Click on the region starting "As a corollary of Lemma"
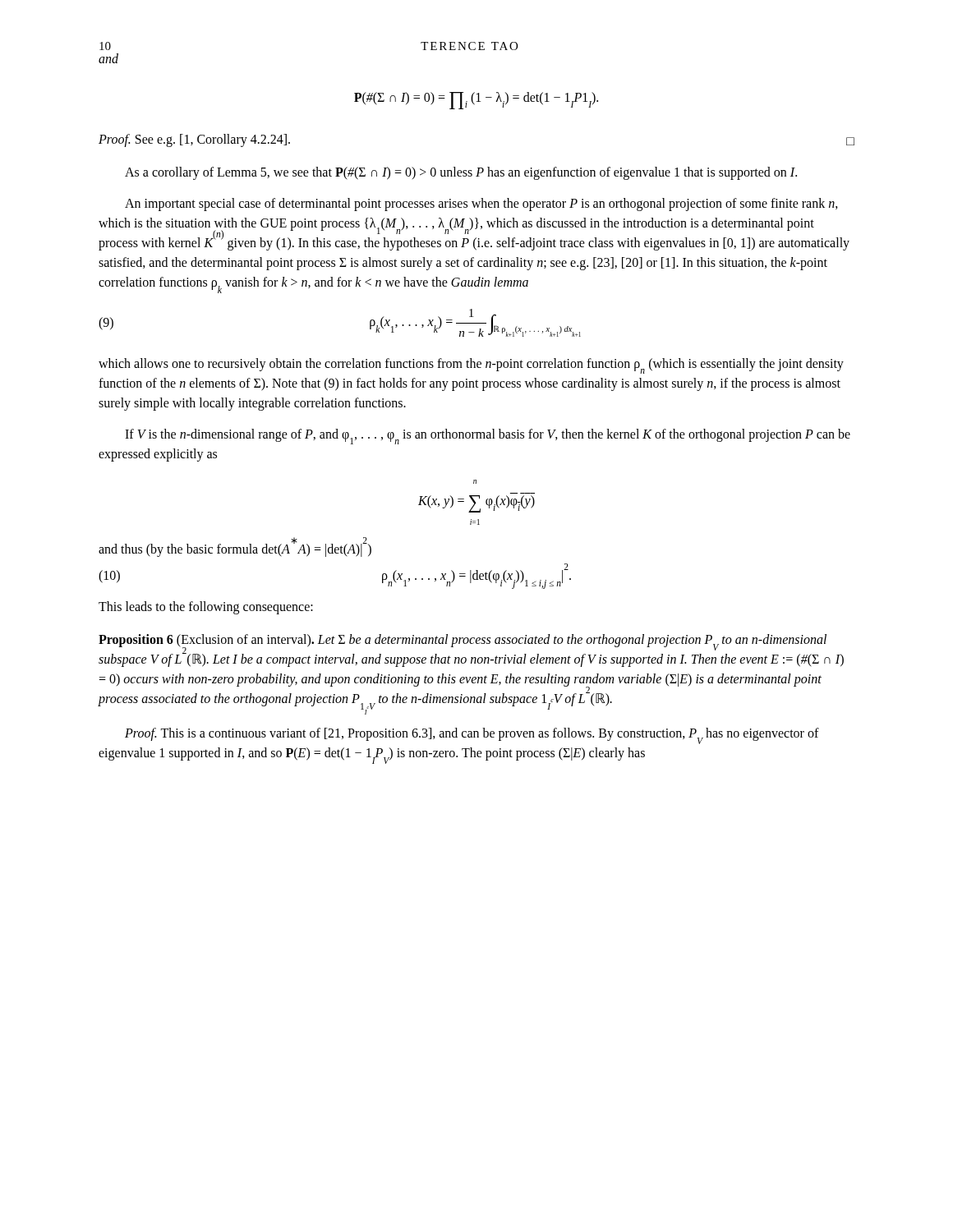The height and width of the screenshot is (1232, 953). 461,172
